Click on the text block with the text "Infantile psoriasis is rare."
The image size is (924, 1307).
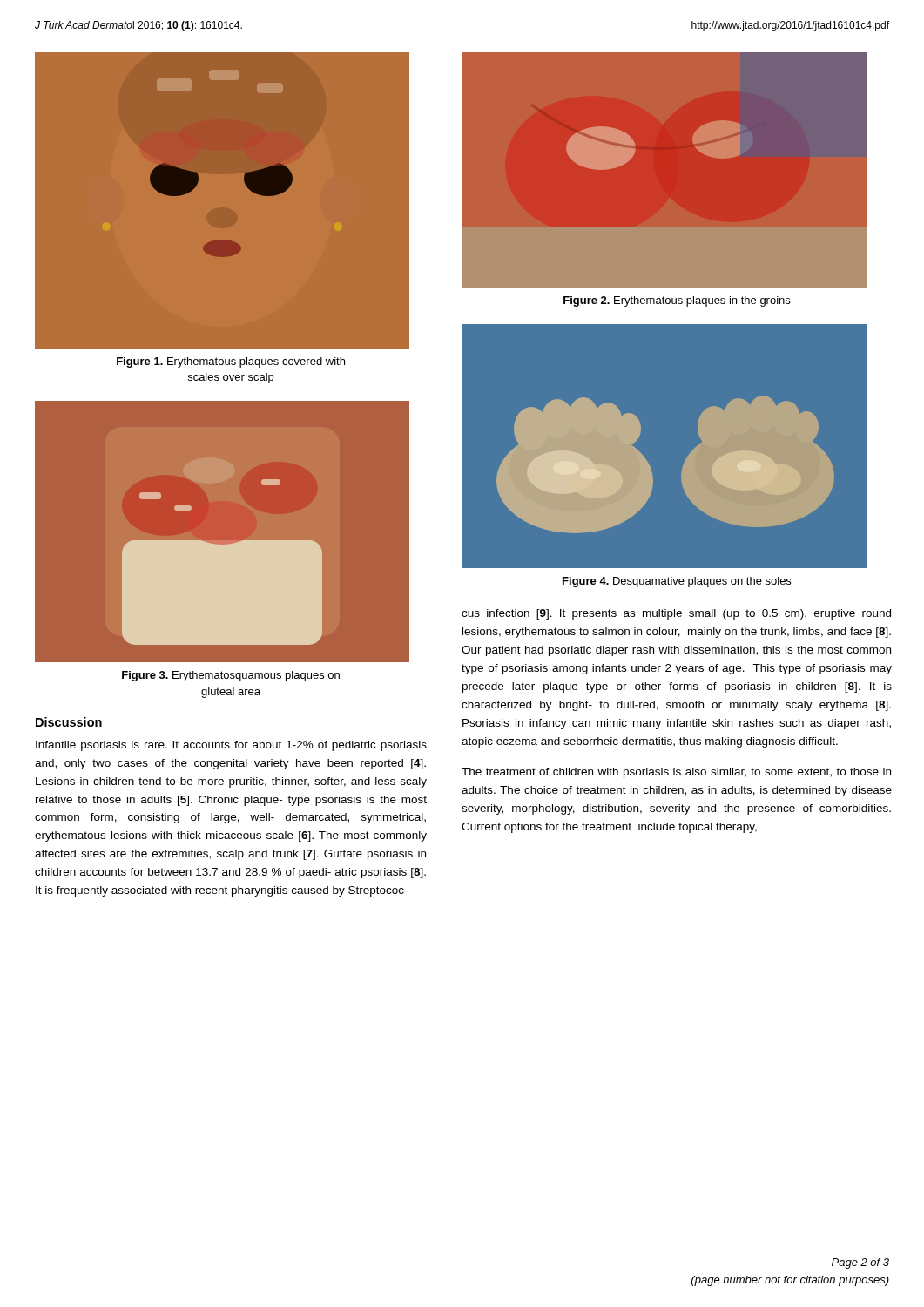click(x=231, y=817)
